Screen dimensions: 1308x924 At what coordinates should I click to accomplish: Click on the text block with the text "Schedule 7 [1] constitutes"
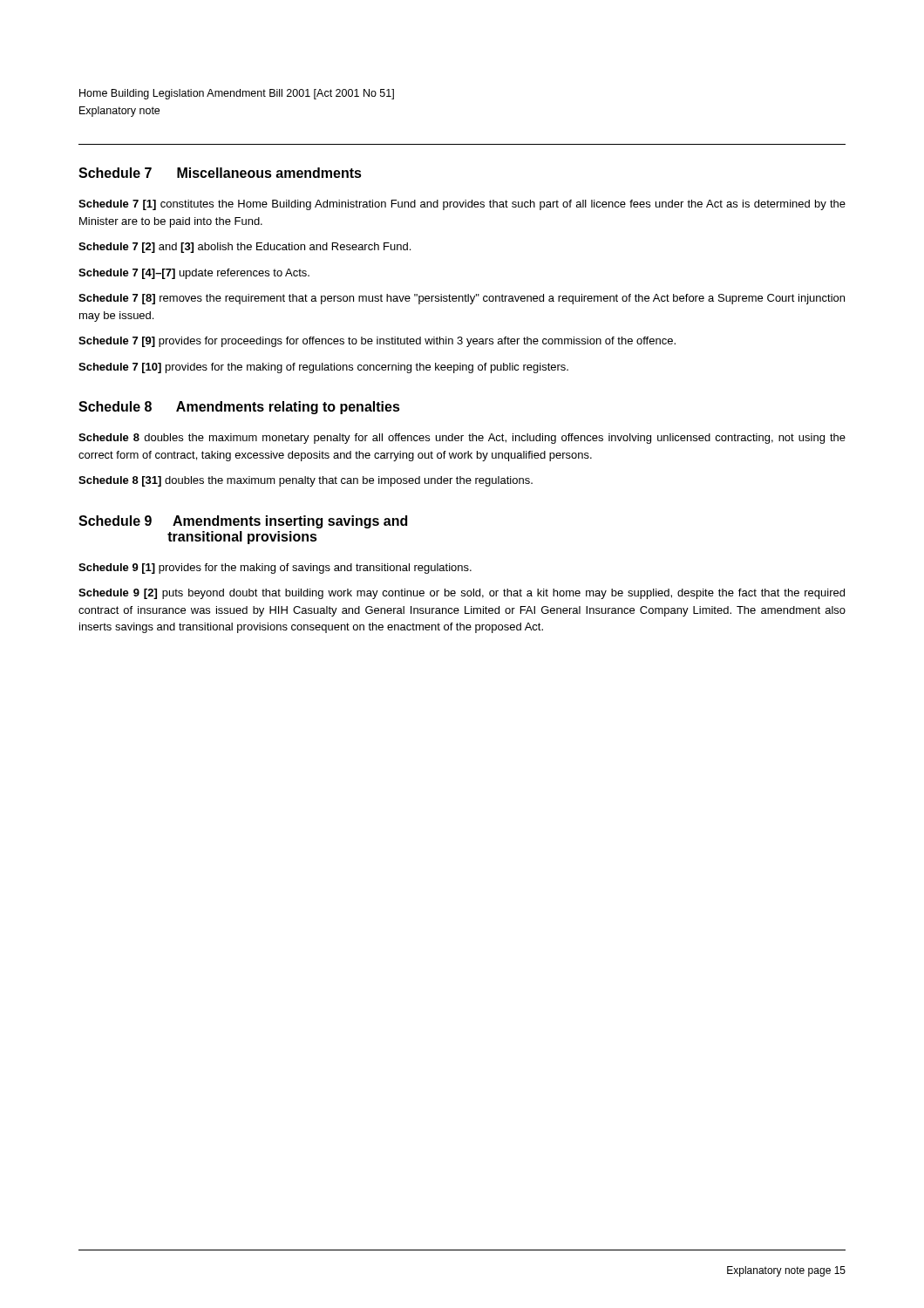pos(462,212)
